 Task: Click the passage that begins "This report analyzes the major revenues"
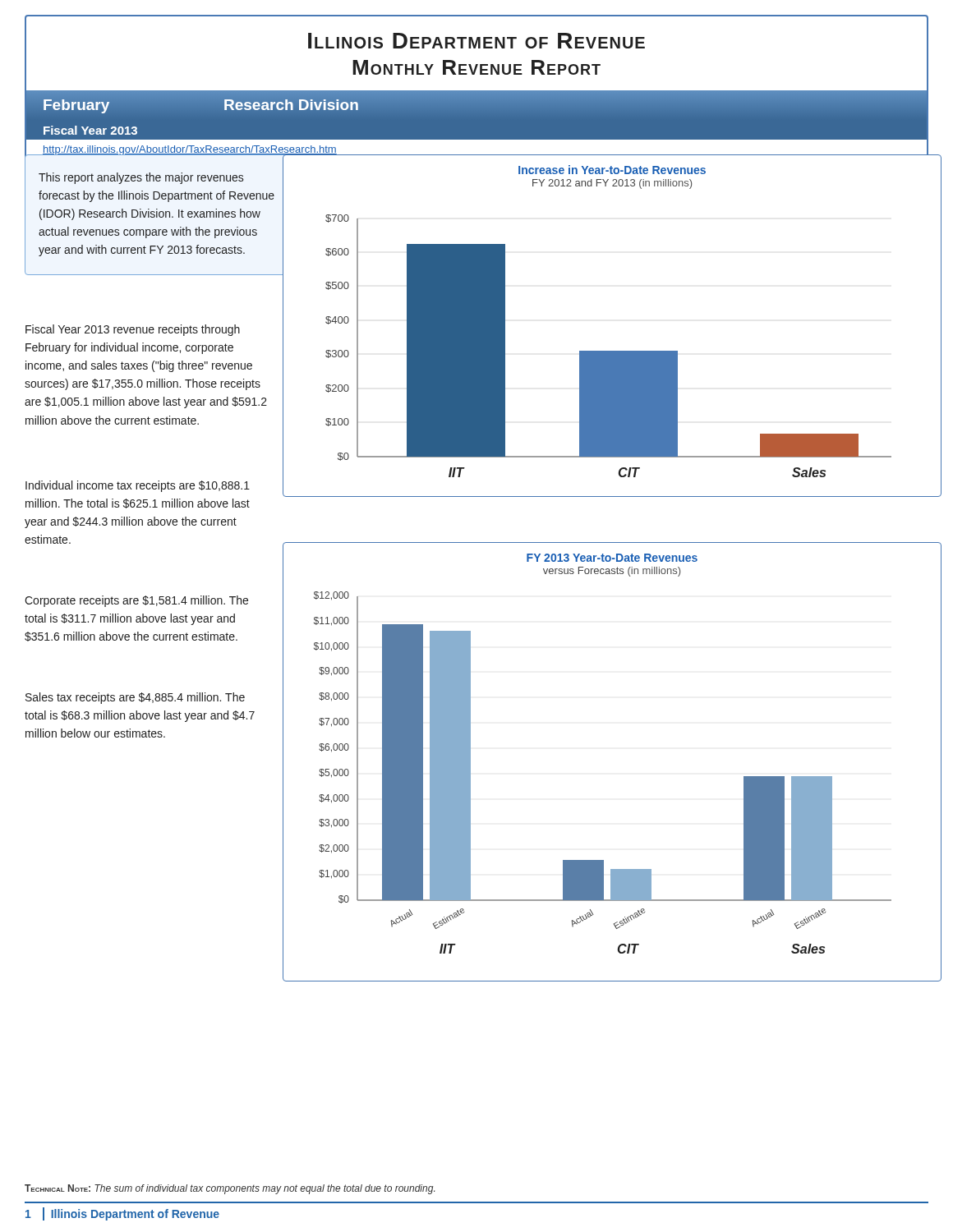pyautogui.click(x=157, y=214)
